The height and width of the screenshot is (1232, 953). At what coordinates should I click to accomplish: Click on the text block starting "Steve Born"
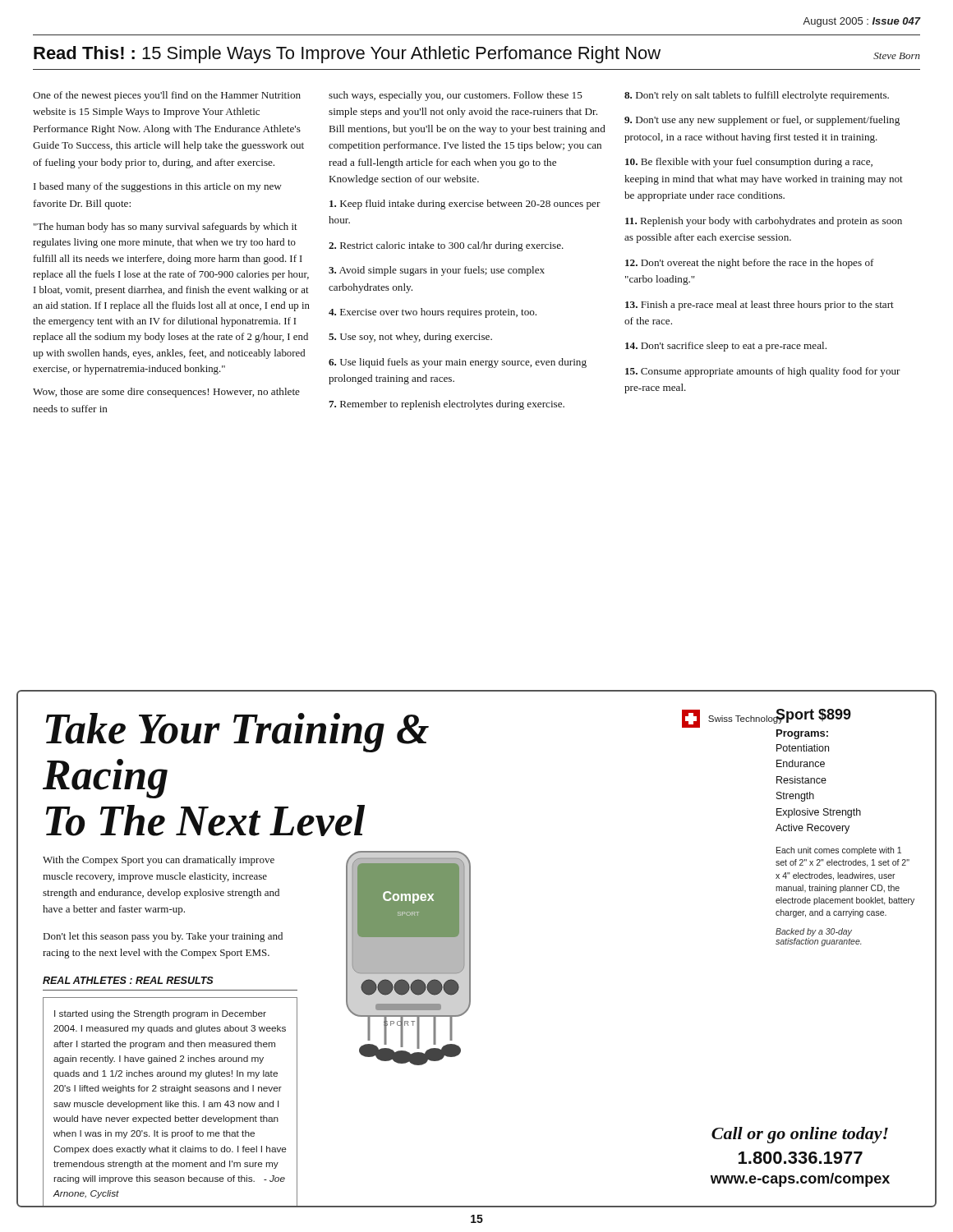pos(897,55)
